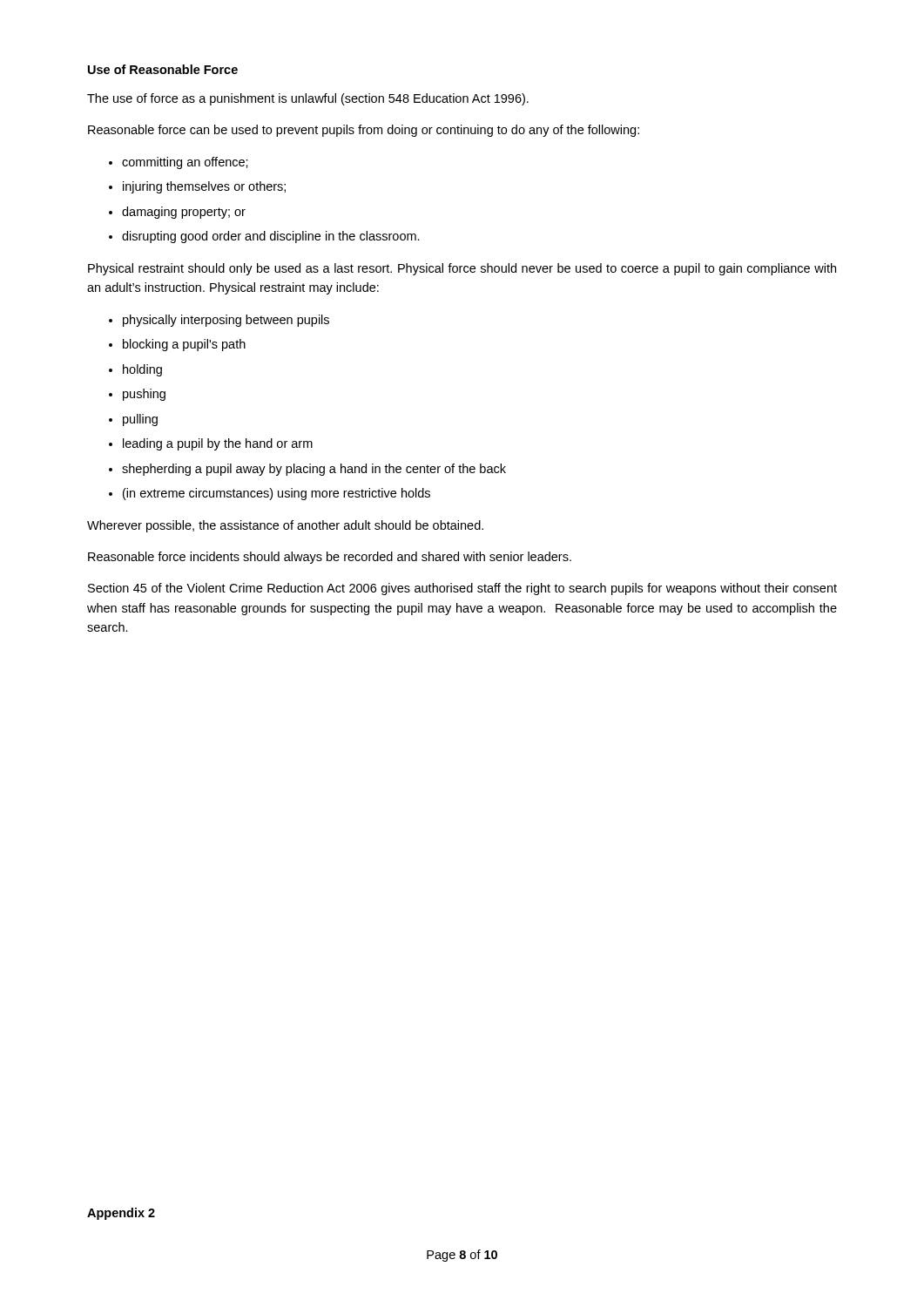Click on the text containing "Appendix 2"
The image size is (924, 1307).
(x=121, y=1213)
